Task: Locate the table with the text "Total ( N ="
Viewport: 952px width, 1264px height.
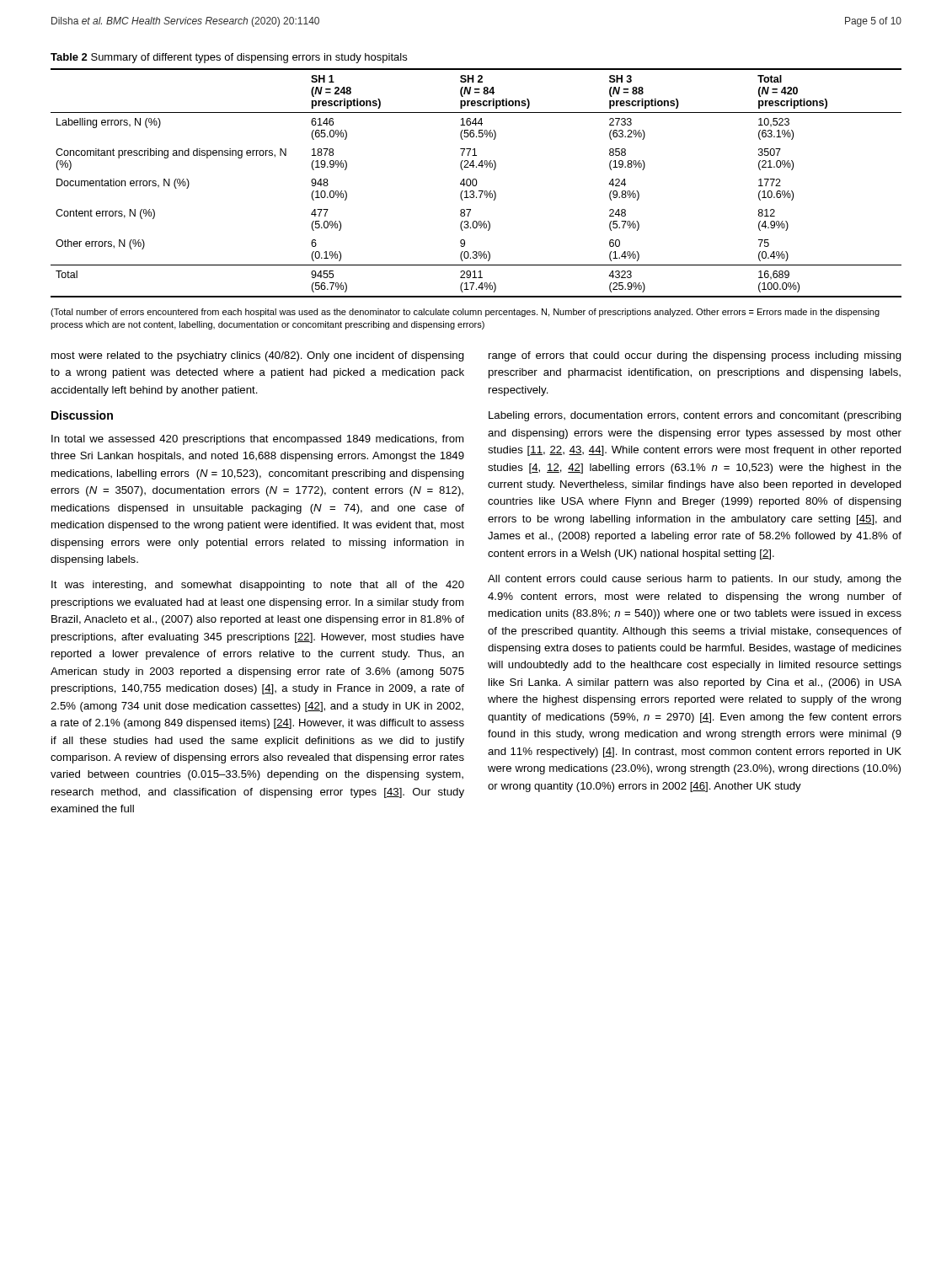Action: 476,183
